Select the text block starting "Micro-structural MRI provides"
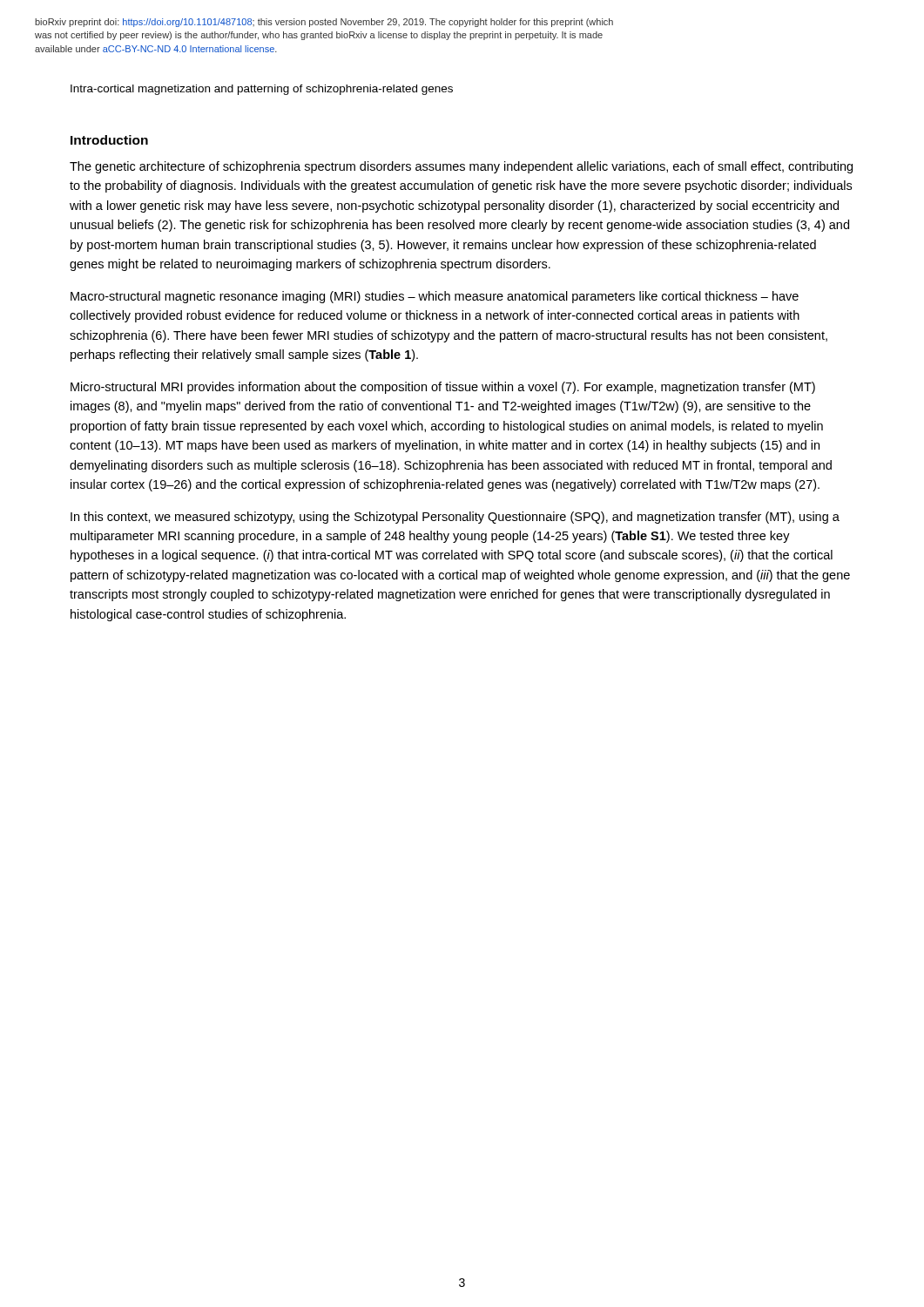This screenshot has width=924, height=1307. (451, 436)
